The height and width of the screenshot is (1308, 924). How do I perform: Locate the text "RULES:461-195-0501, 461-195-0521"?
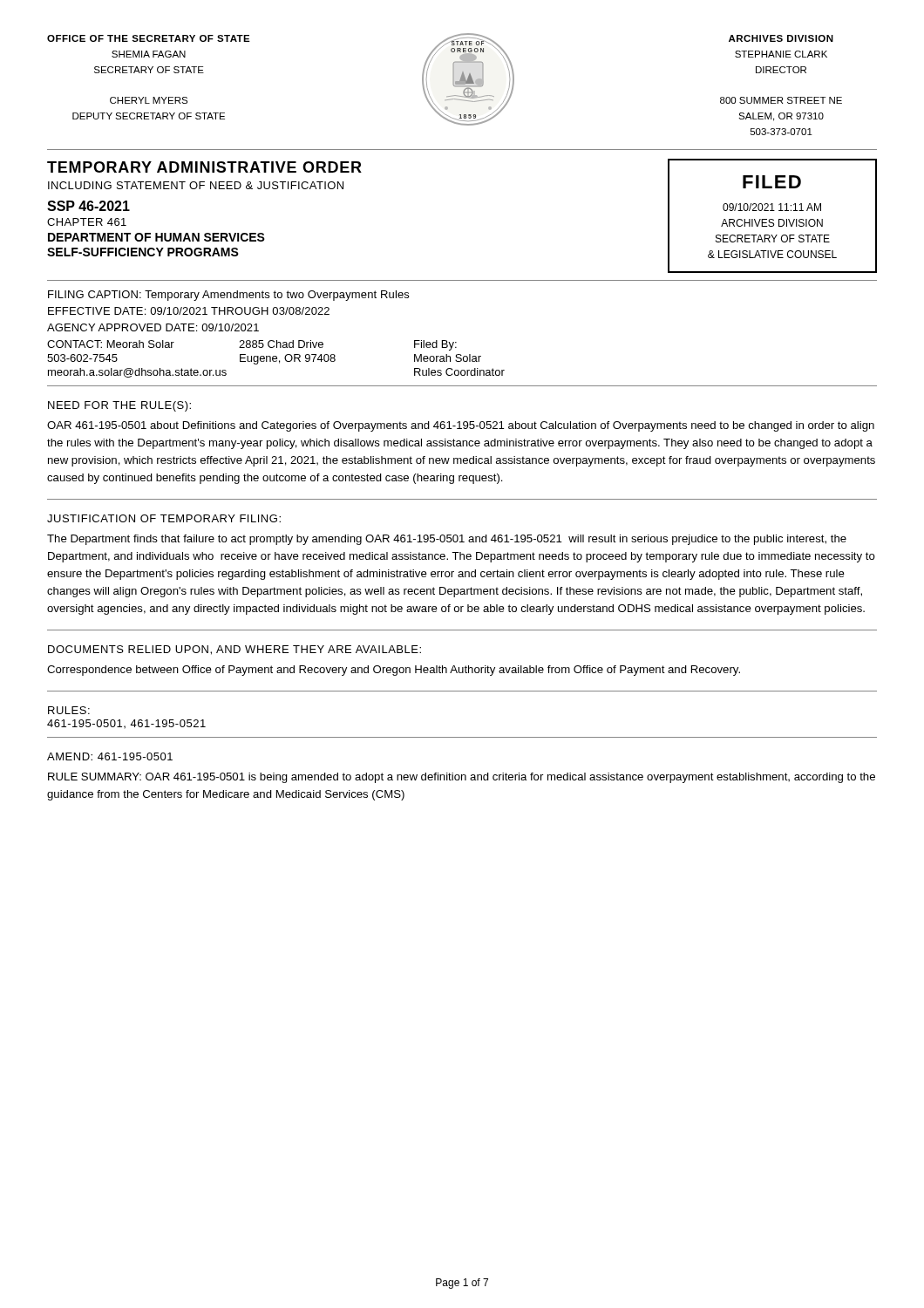coord(127,717)
